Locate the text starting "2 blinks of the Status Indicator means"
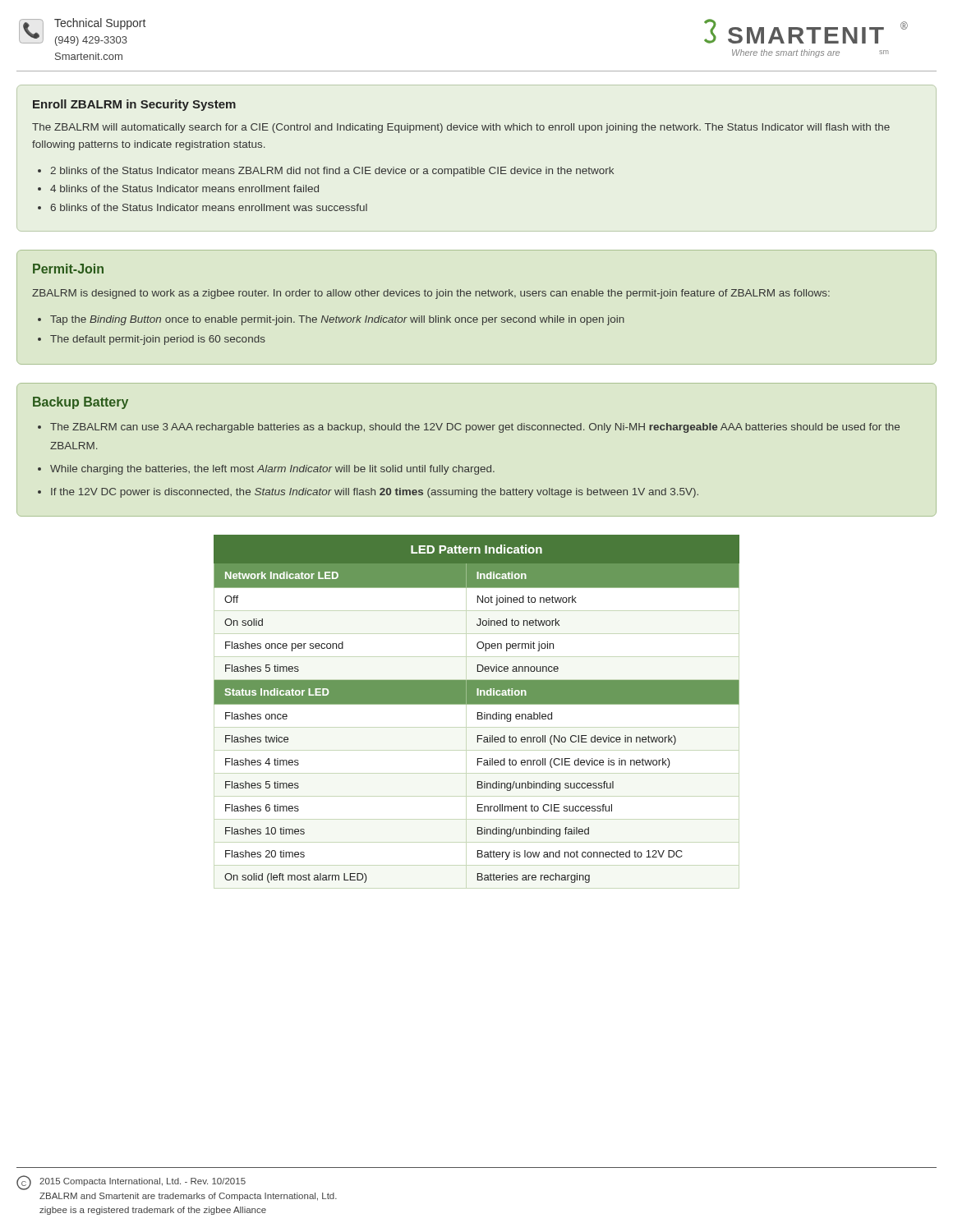 332,170
